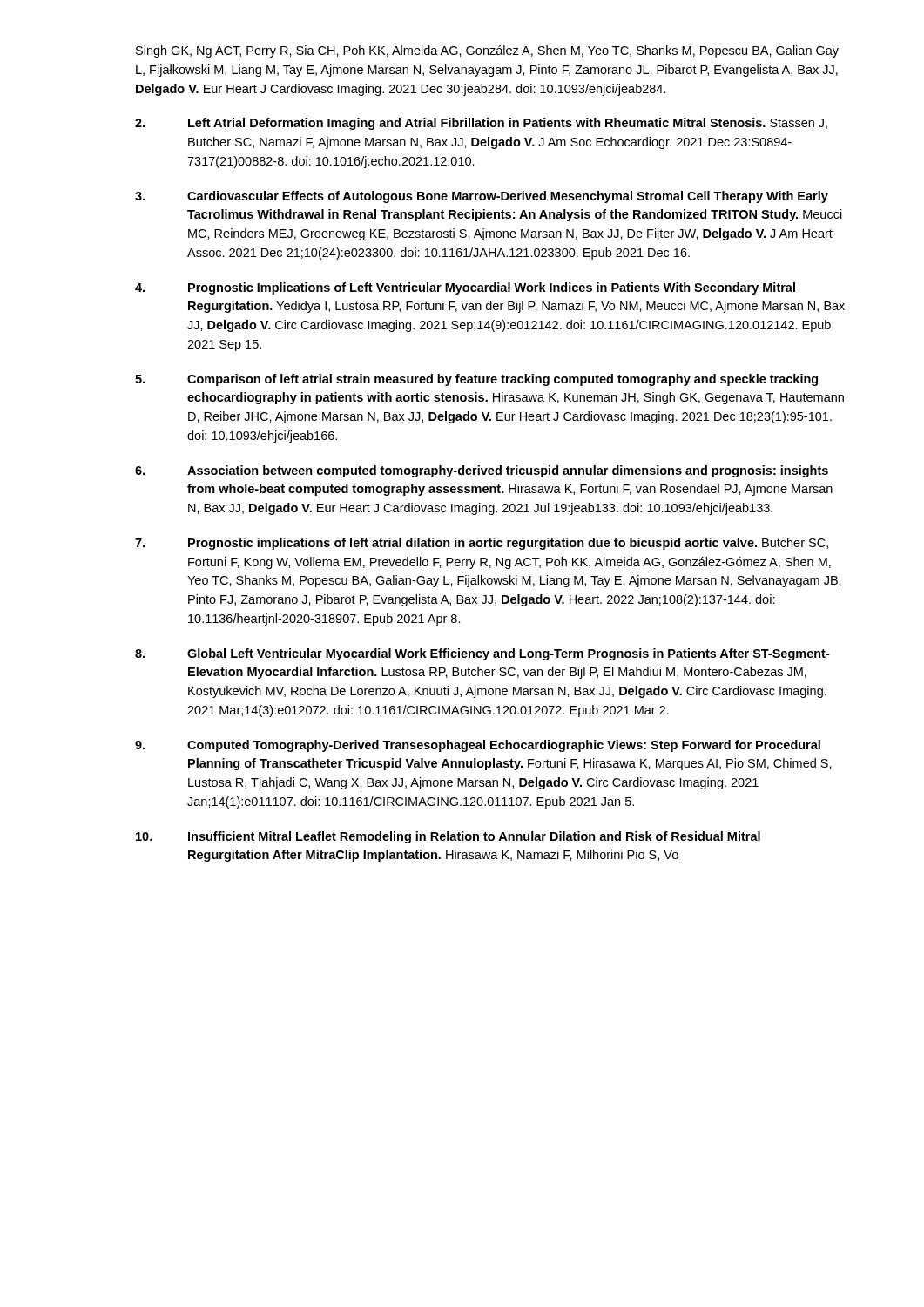Click on the region starting "9. Computed Tomography-Derived Transesophageal Echocardiographic Views:"
This screenshot has width=924, height=1307.
point(490,774)
